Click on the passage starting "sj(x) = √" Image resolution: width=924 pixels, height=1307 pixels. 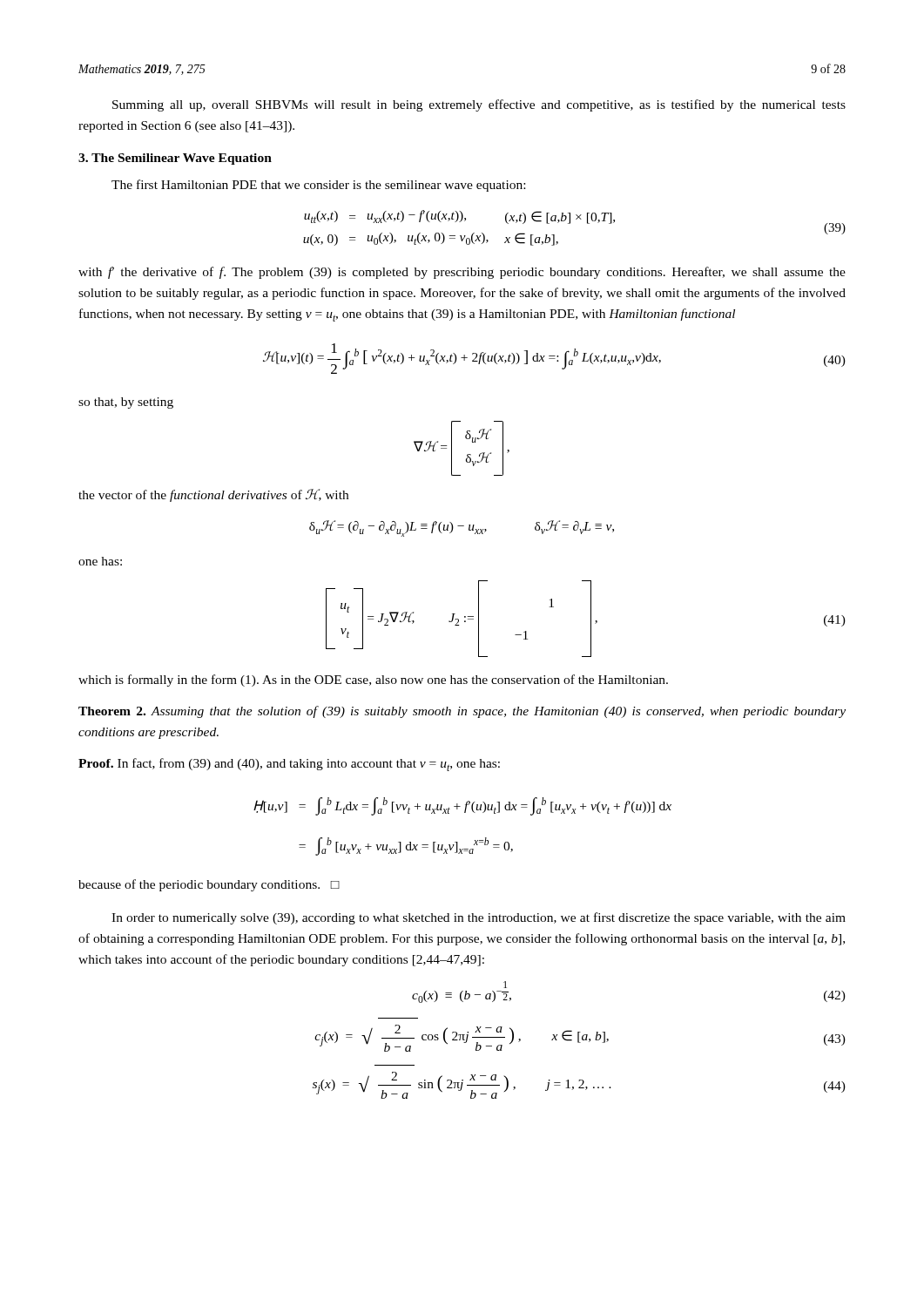(579, 1085)
